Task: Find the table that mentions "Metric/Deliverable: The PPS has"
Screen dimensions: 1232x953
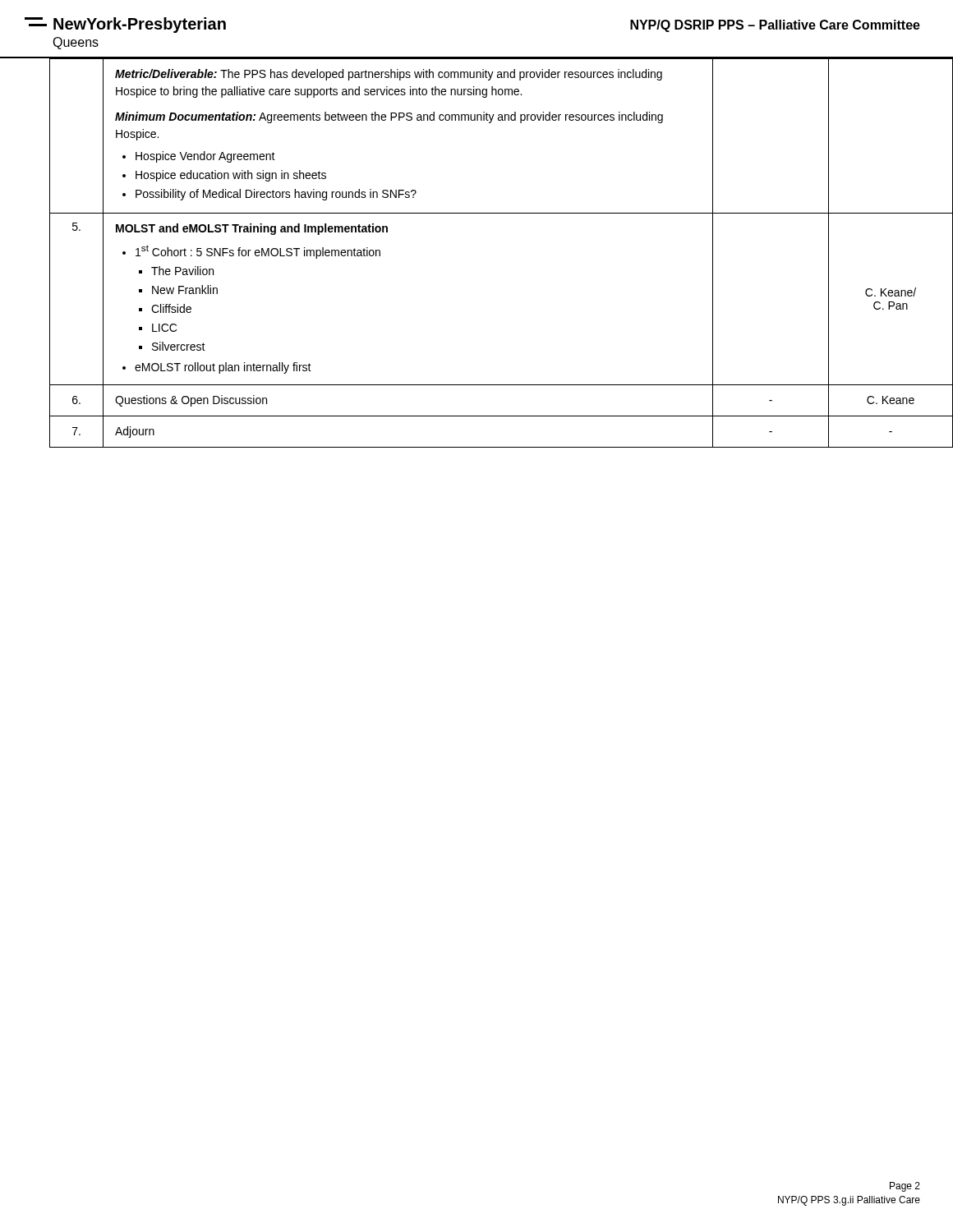Action: pos(476,253)
